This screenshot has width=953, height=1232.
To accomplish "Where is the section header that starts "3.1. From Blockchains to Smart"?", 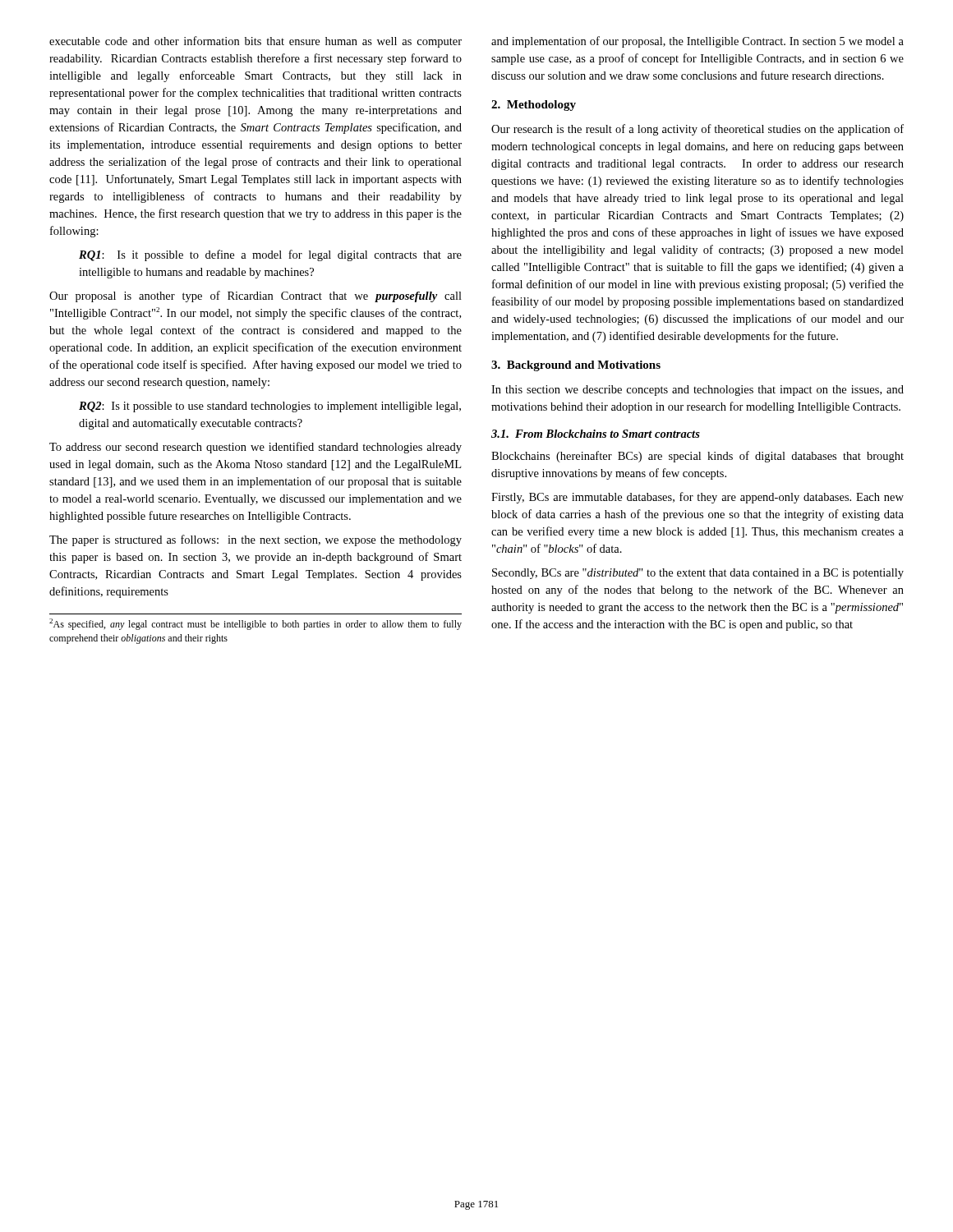I will (698, 434).
